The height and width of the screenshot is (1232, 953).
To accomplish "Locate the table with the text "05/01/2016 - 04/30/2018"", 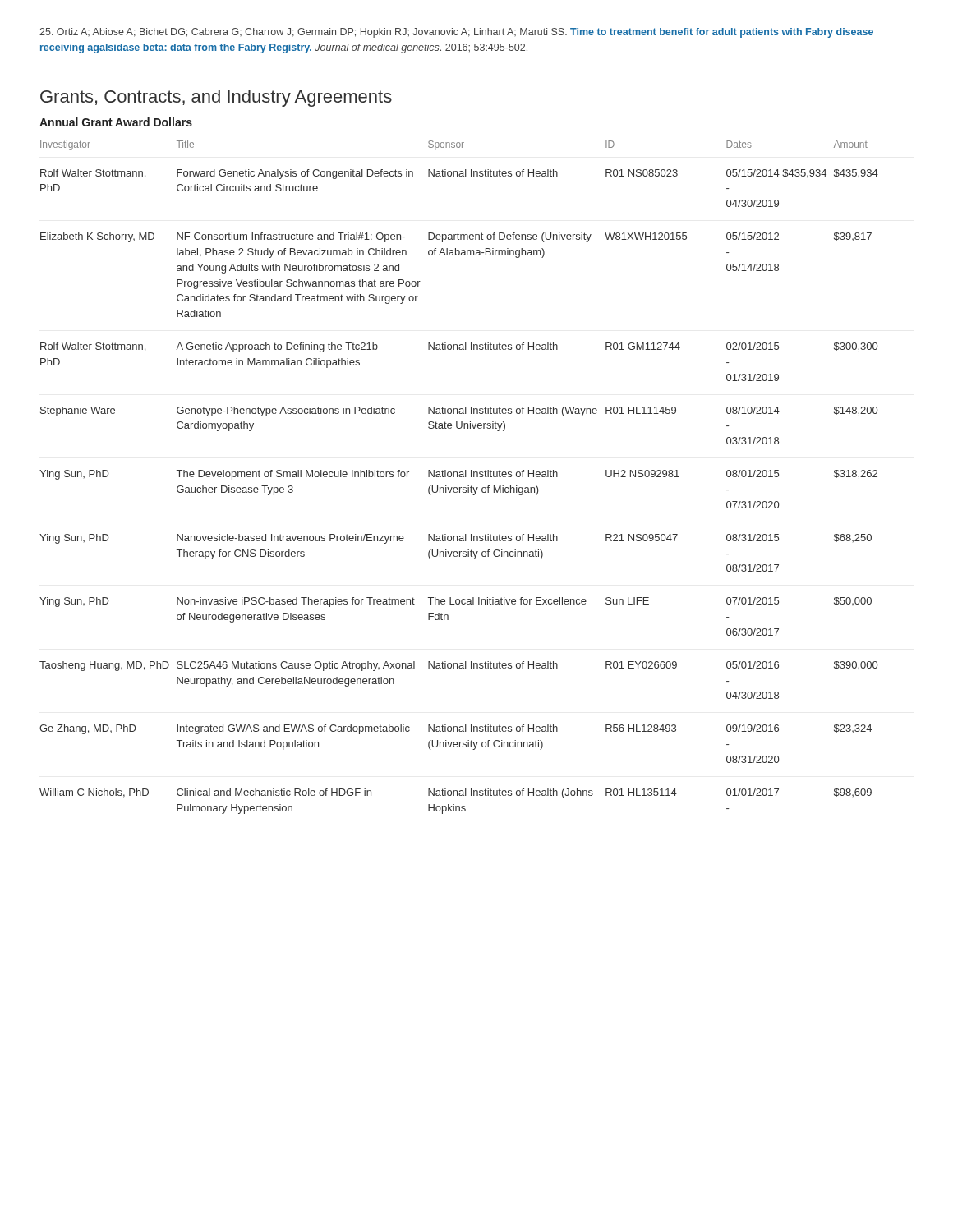I will [x=476, y=480].
